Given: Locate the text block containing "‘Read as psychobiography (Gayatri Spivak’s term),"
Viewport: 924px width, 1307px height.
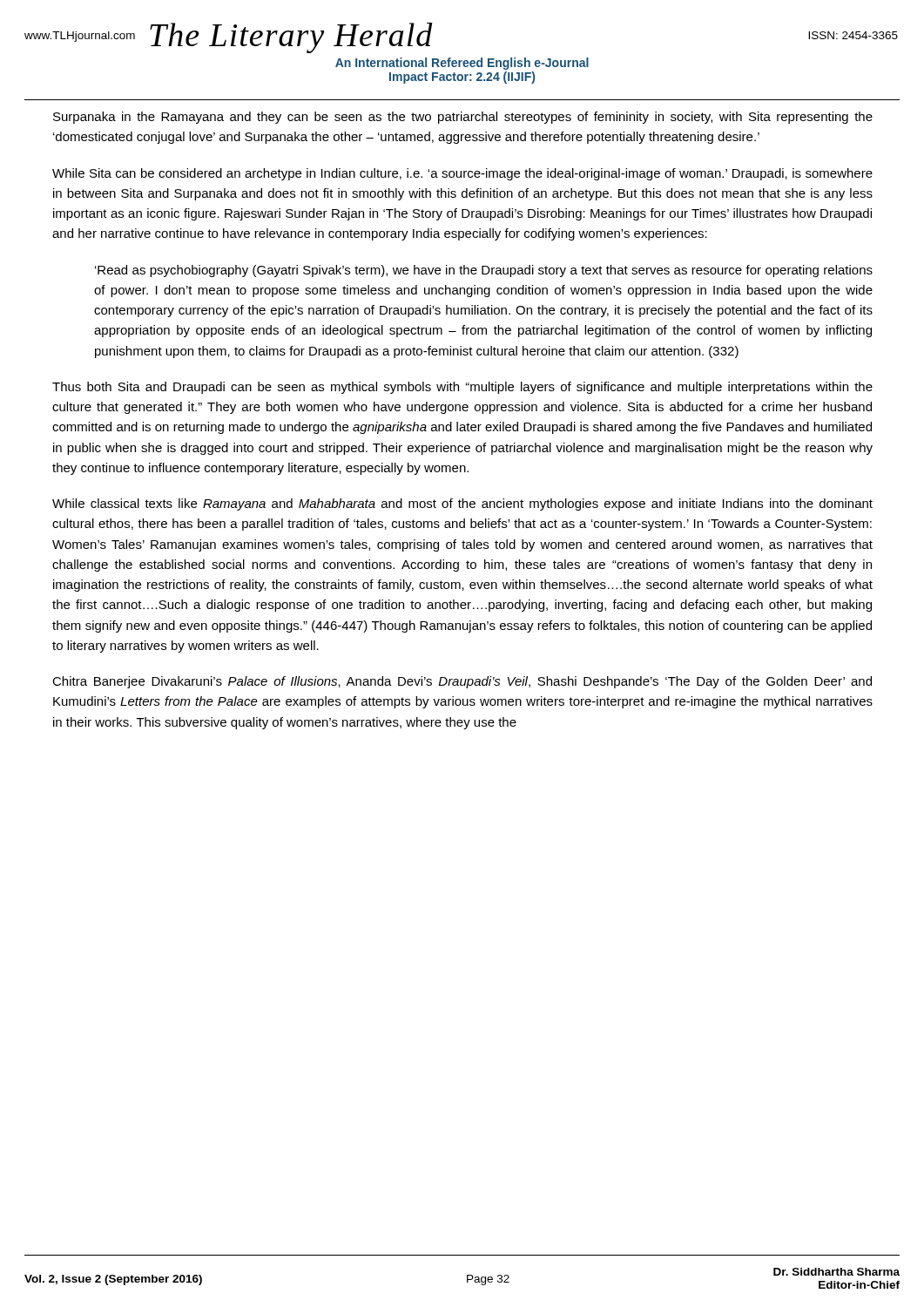Looking at the screenshot, I should (x=483, y=310).
